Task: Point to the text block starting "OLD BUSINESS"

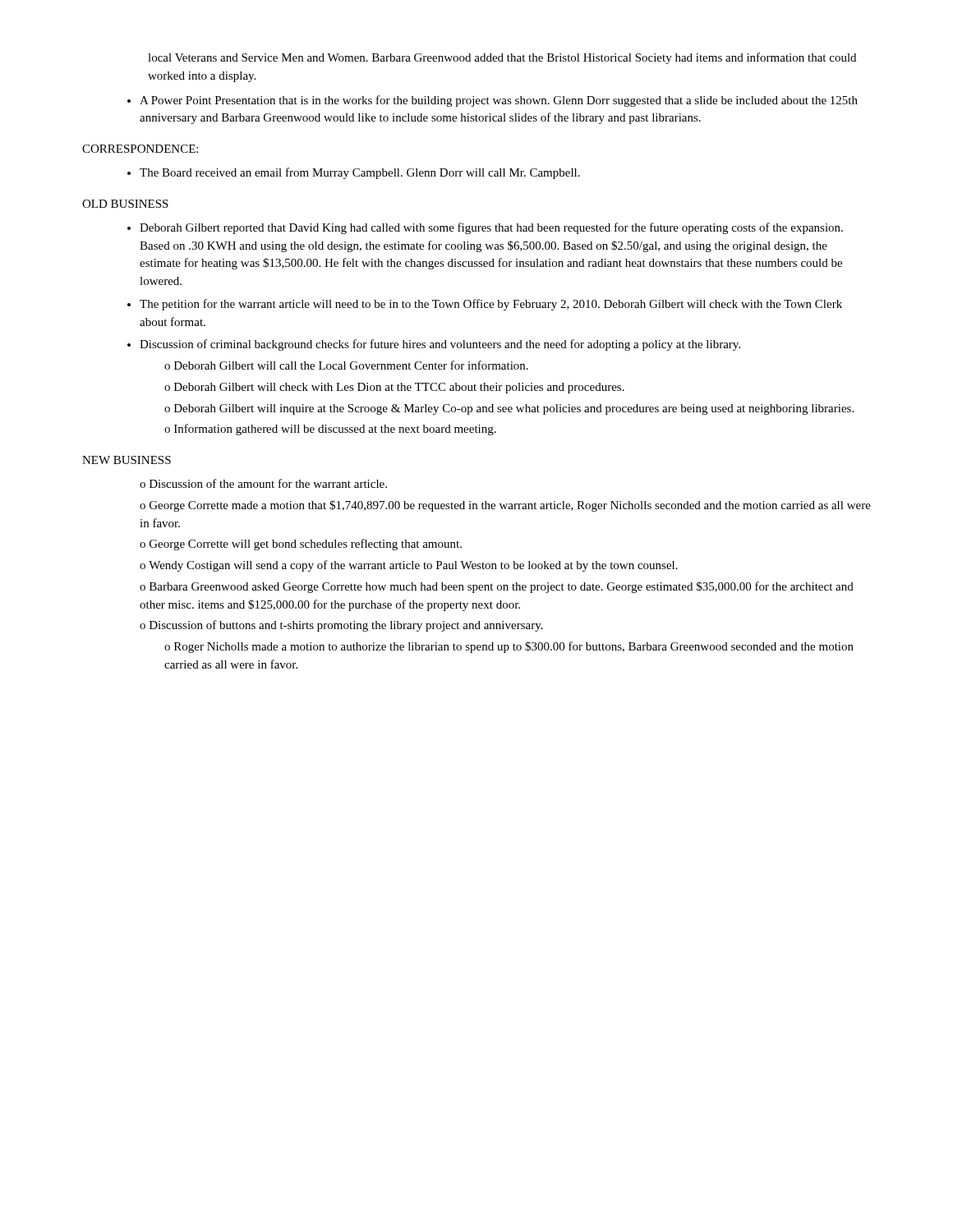Action: tap(125, 203)
